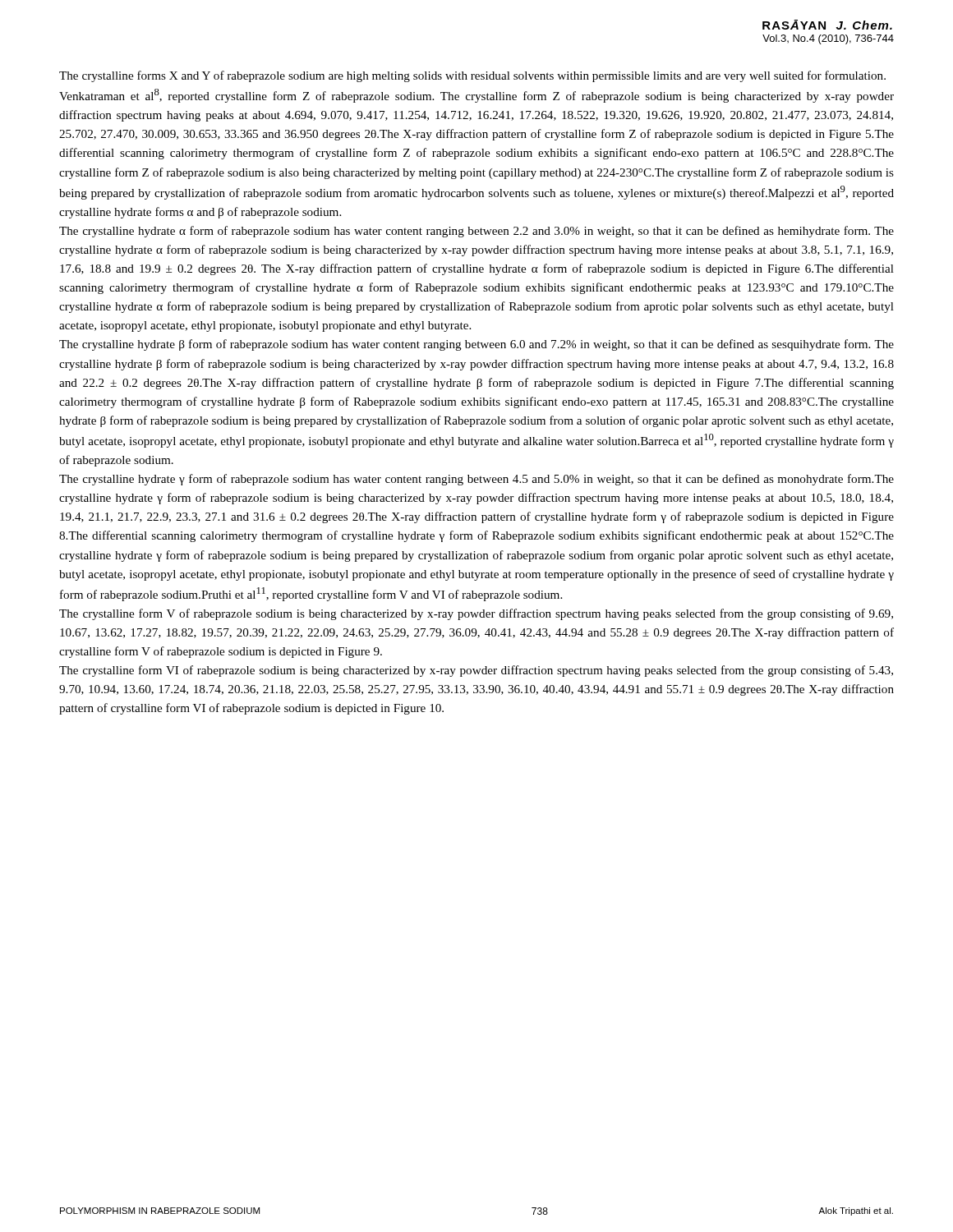
Task: Locate the text block that says "The crystalline hydrate α"
Action: [x=476, y=278]
